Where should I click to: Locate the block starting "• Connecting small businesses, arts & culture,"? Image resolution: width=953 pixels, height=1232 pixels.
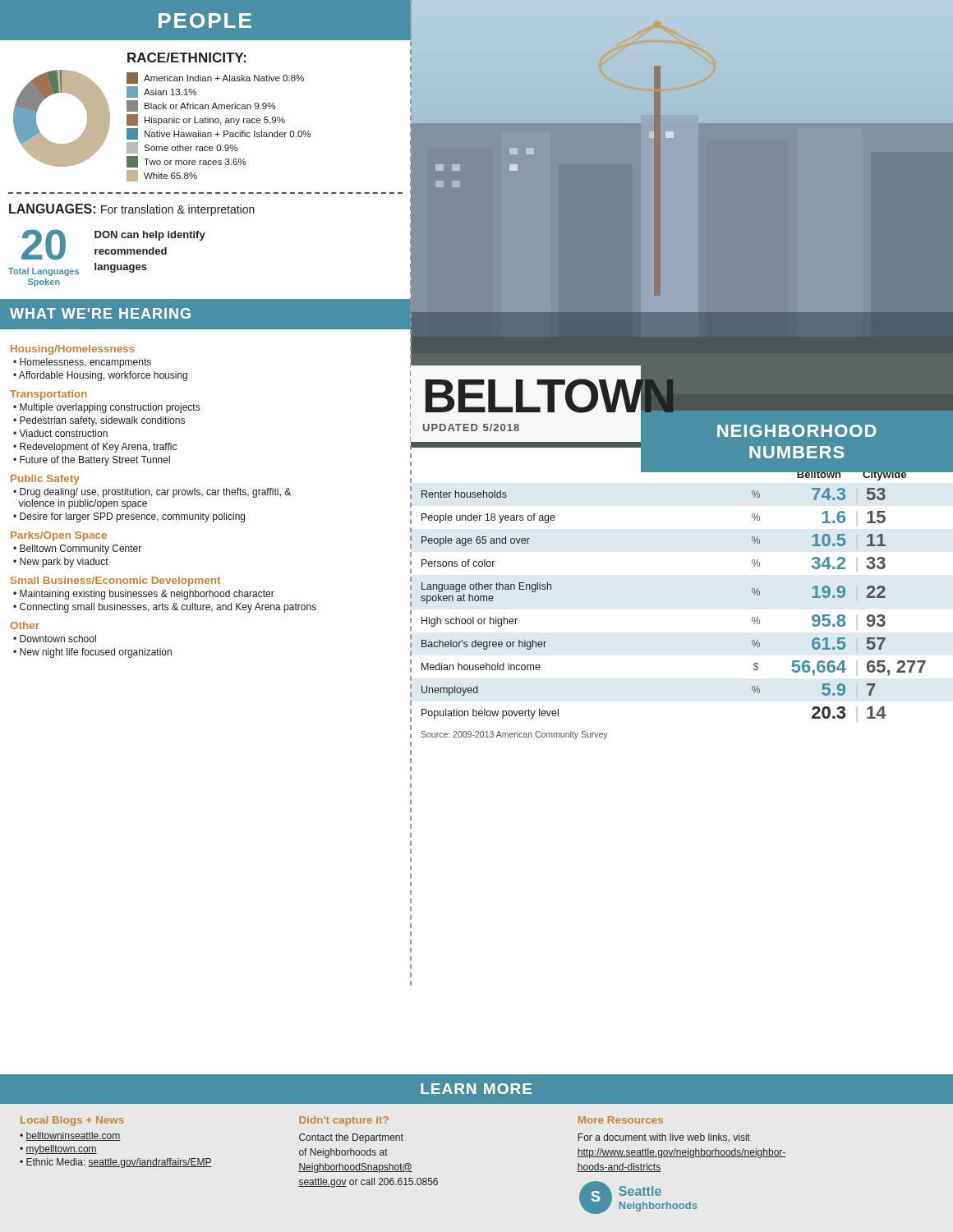pos(165,607)
